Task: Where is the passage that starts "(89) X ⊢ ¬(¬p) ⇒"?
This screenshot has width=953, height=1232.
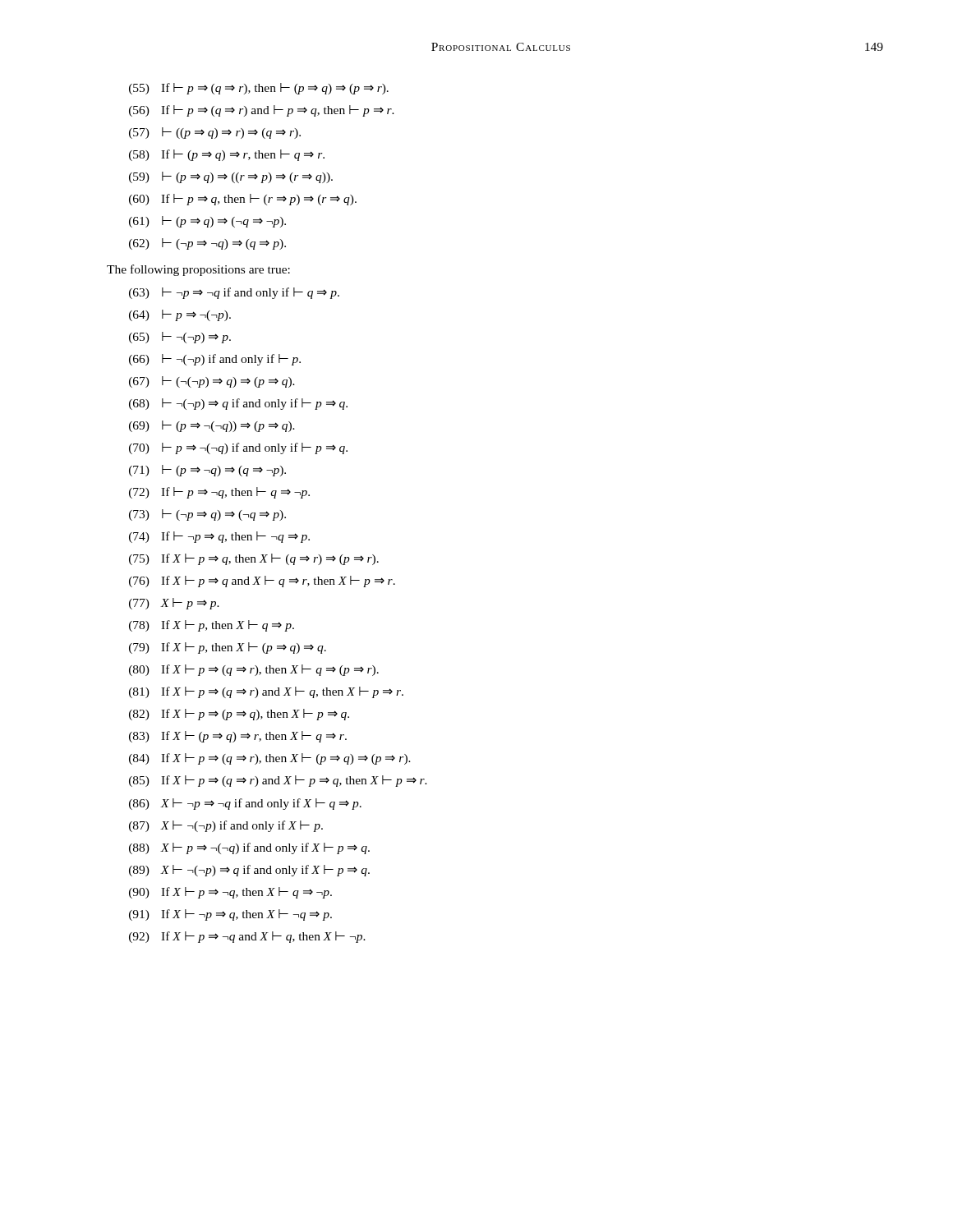Action: tap(249, 871)
